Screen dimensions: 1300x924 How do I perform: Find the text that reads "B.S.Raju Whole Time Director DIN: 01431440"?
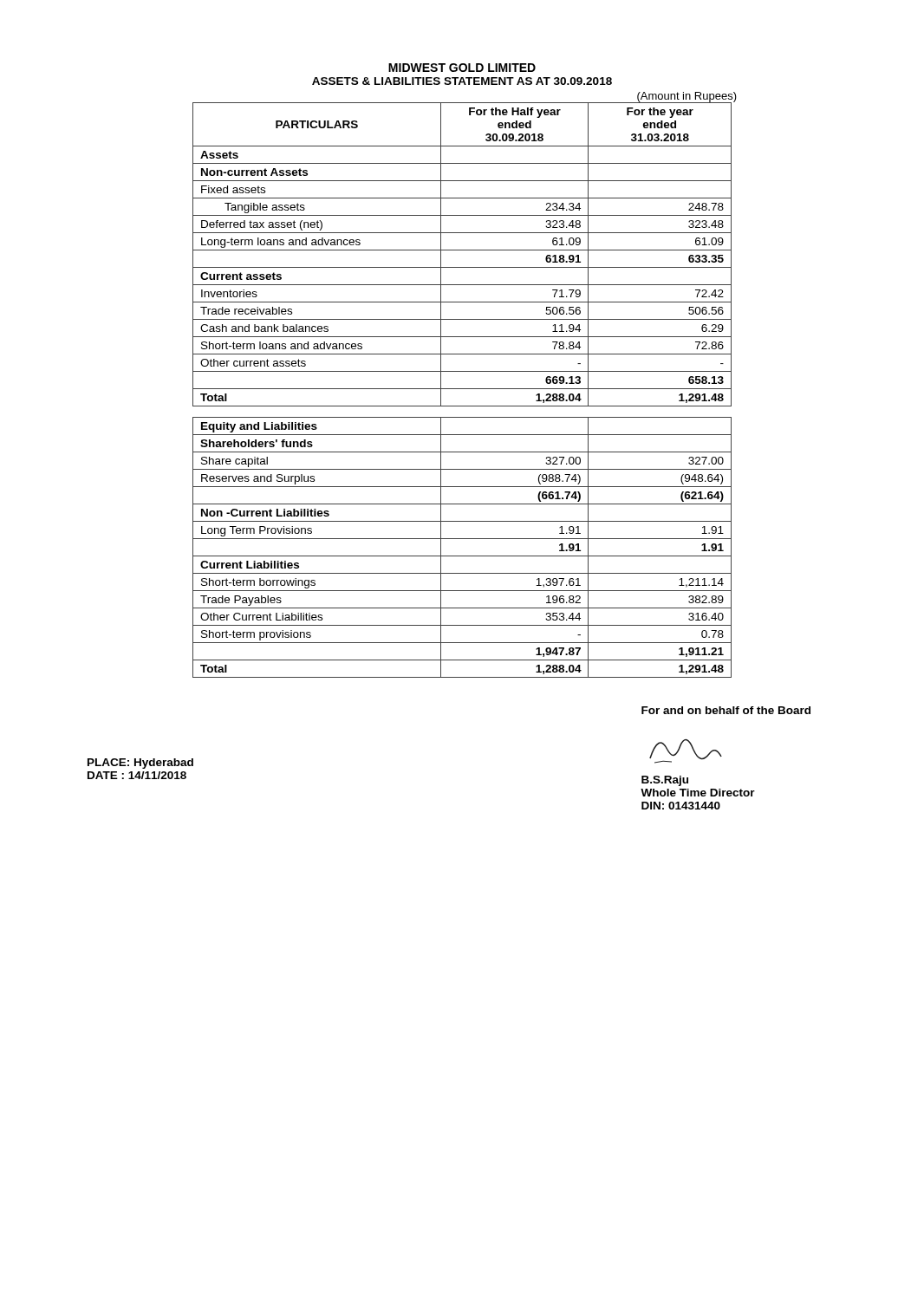(698, 793)
